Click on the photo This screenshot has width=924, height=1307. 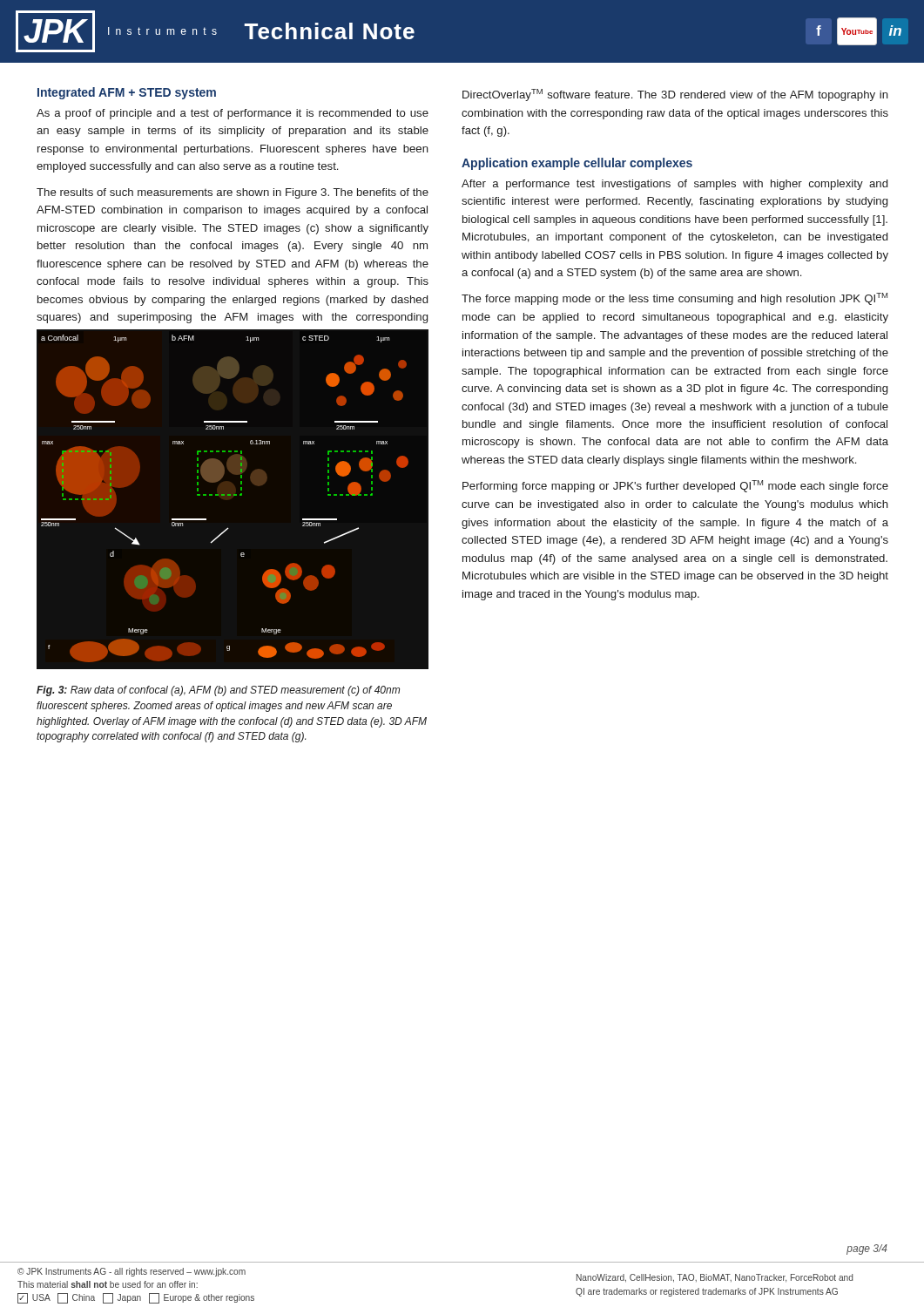tap(233, 501)
